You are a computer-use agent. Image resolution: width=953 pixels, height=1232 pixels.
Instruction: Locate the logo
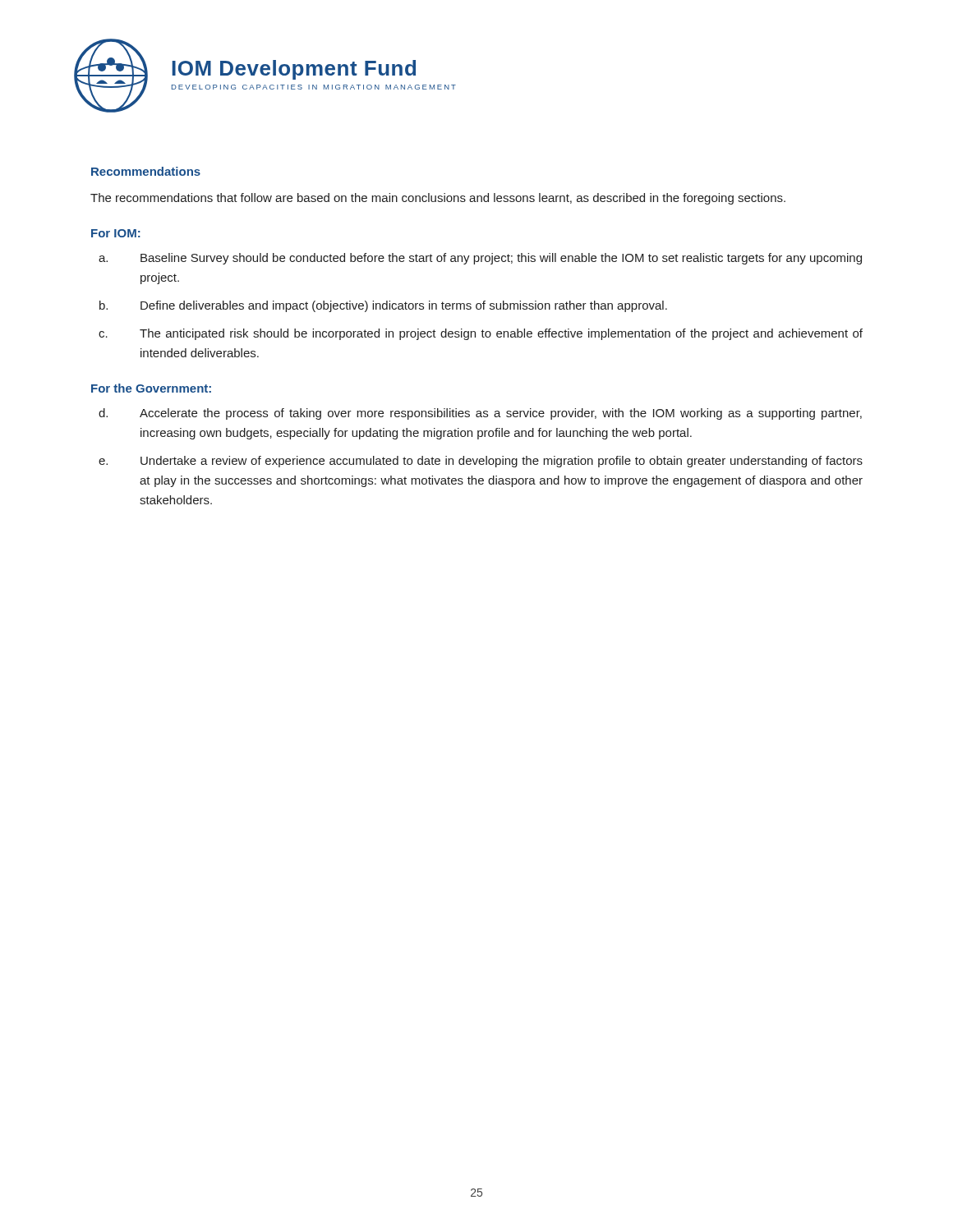[262, 74]
